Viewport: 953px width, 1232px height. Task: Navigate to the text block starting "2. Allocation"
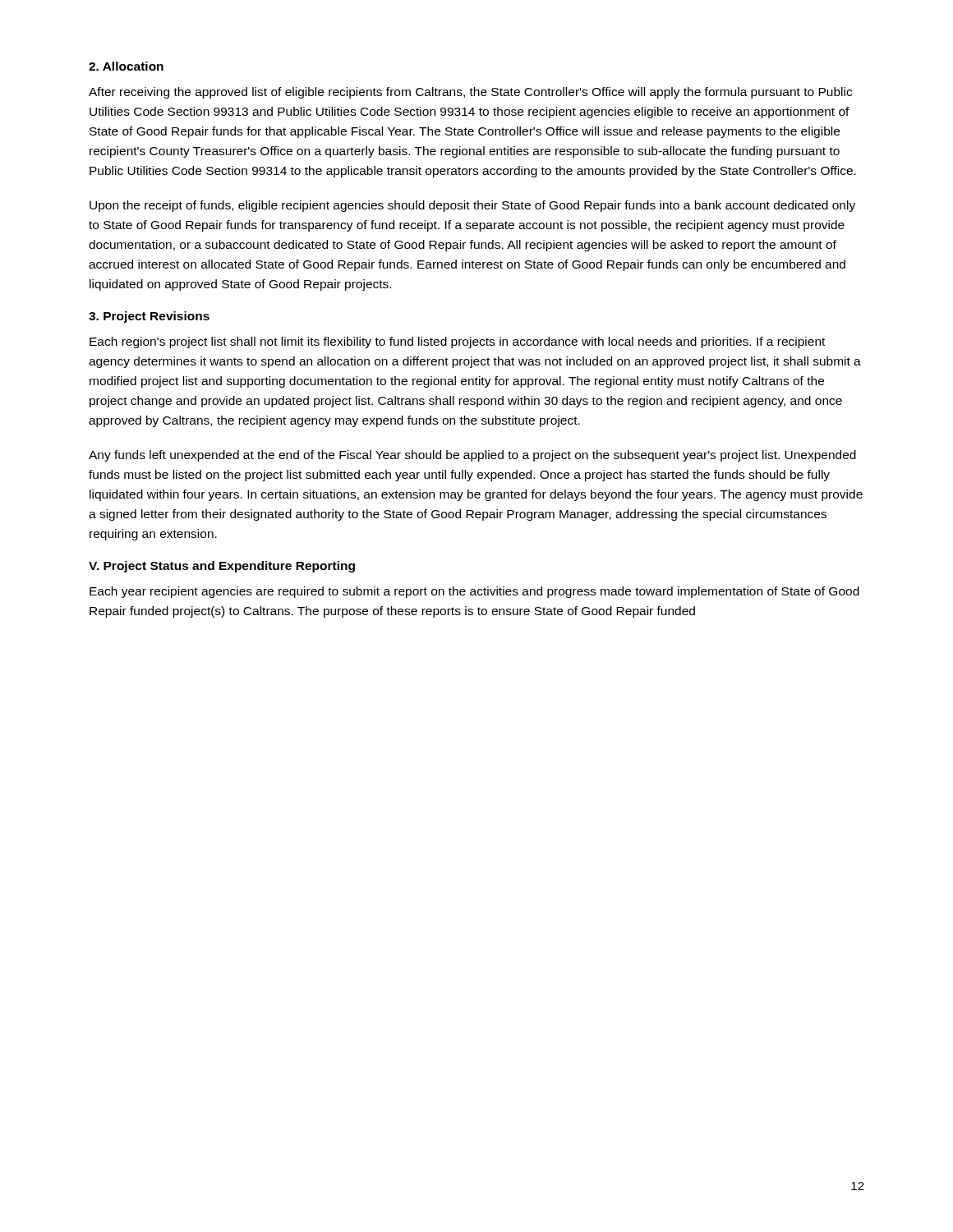point(126,66)
